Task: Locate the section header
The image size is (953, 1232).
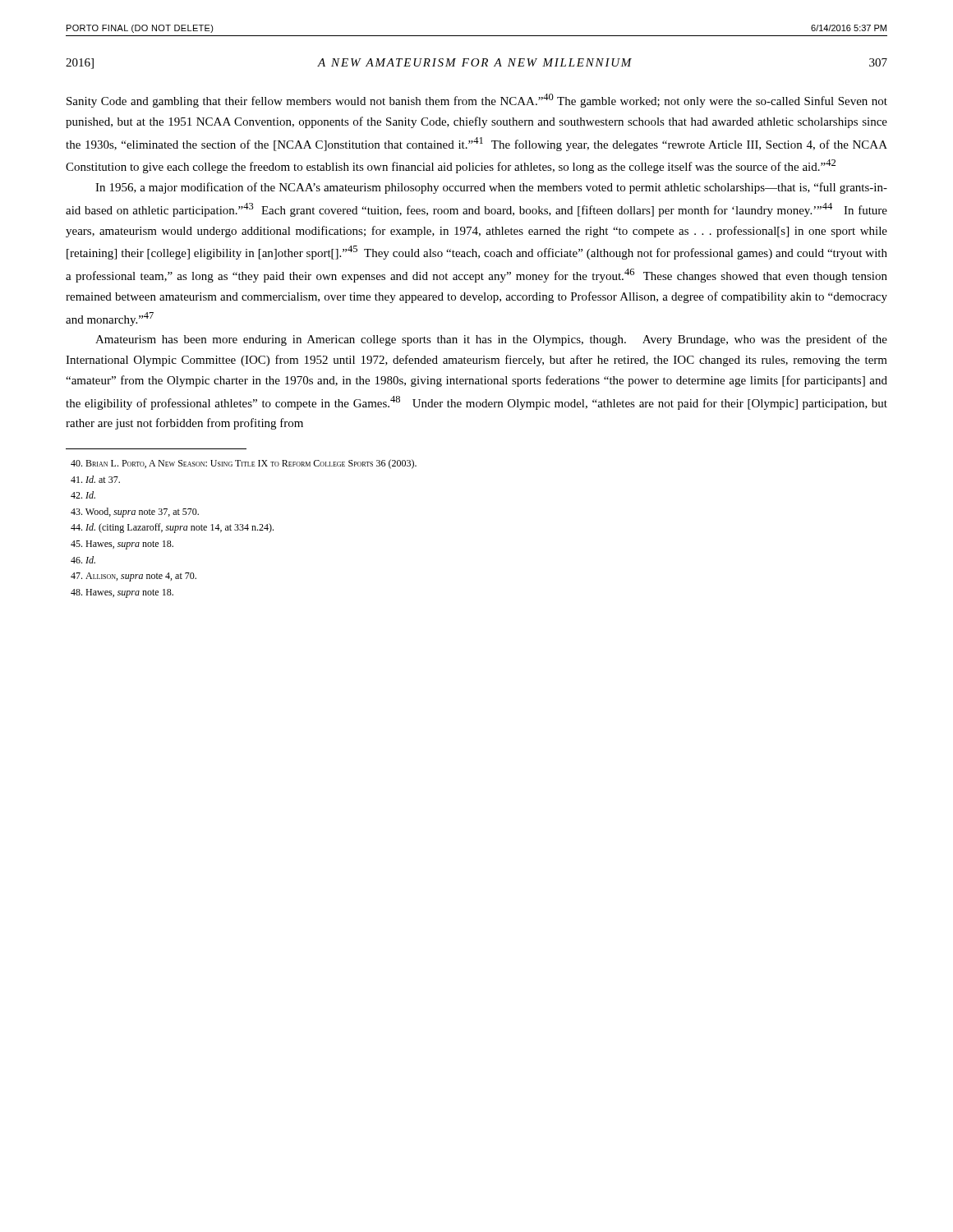Action: coord(476,63)
